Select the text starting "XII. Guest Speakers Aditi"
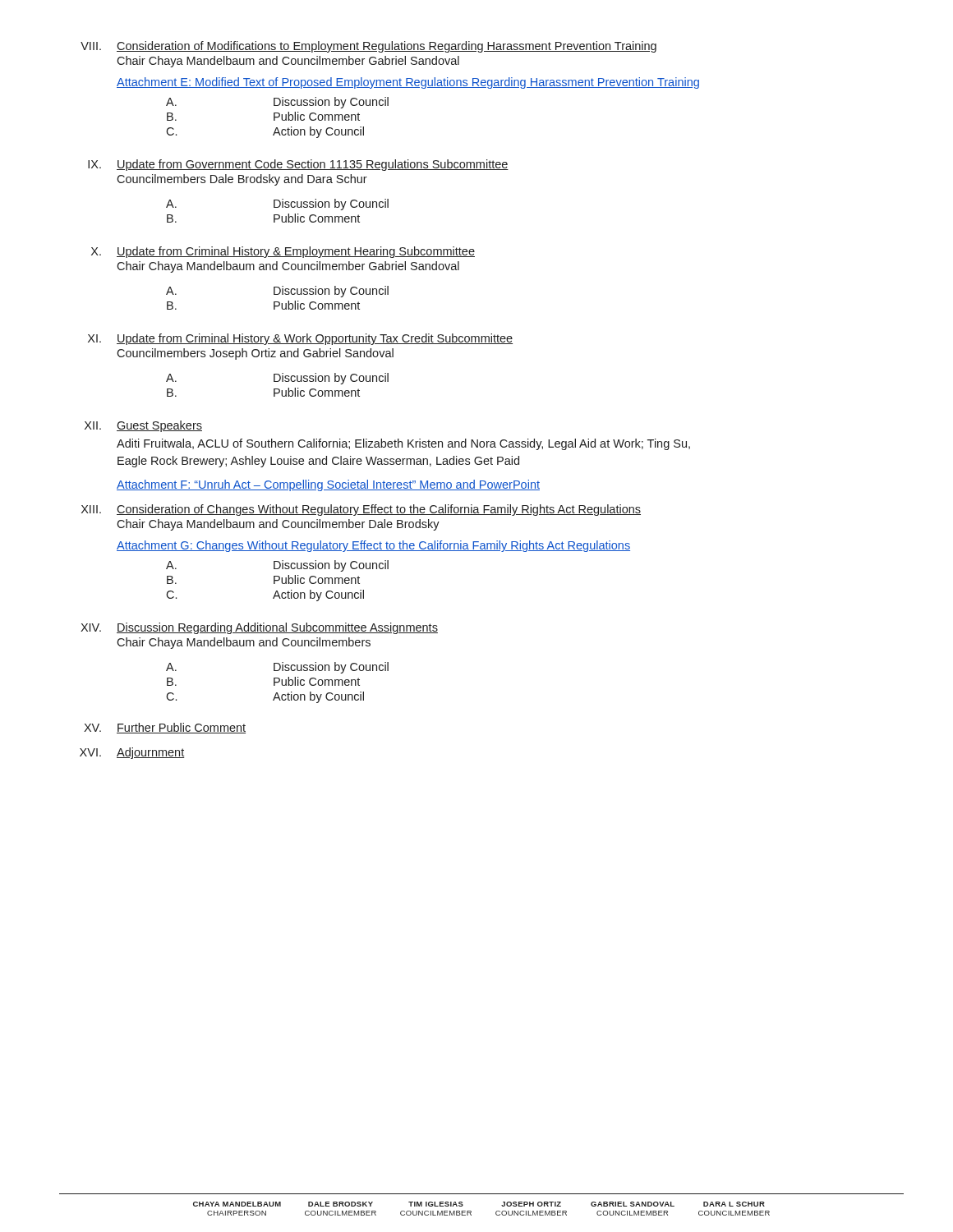953x1232 pixels. coord(481,457)
